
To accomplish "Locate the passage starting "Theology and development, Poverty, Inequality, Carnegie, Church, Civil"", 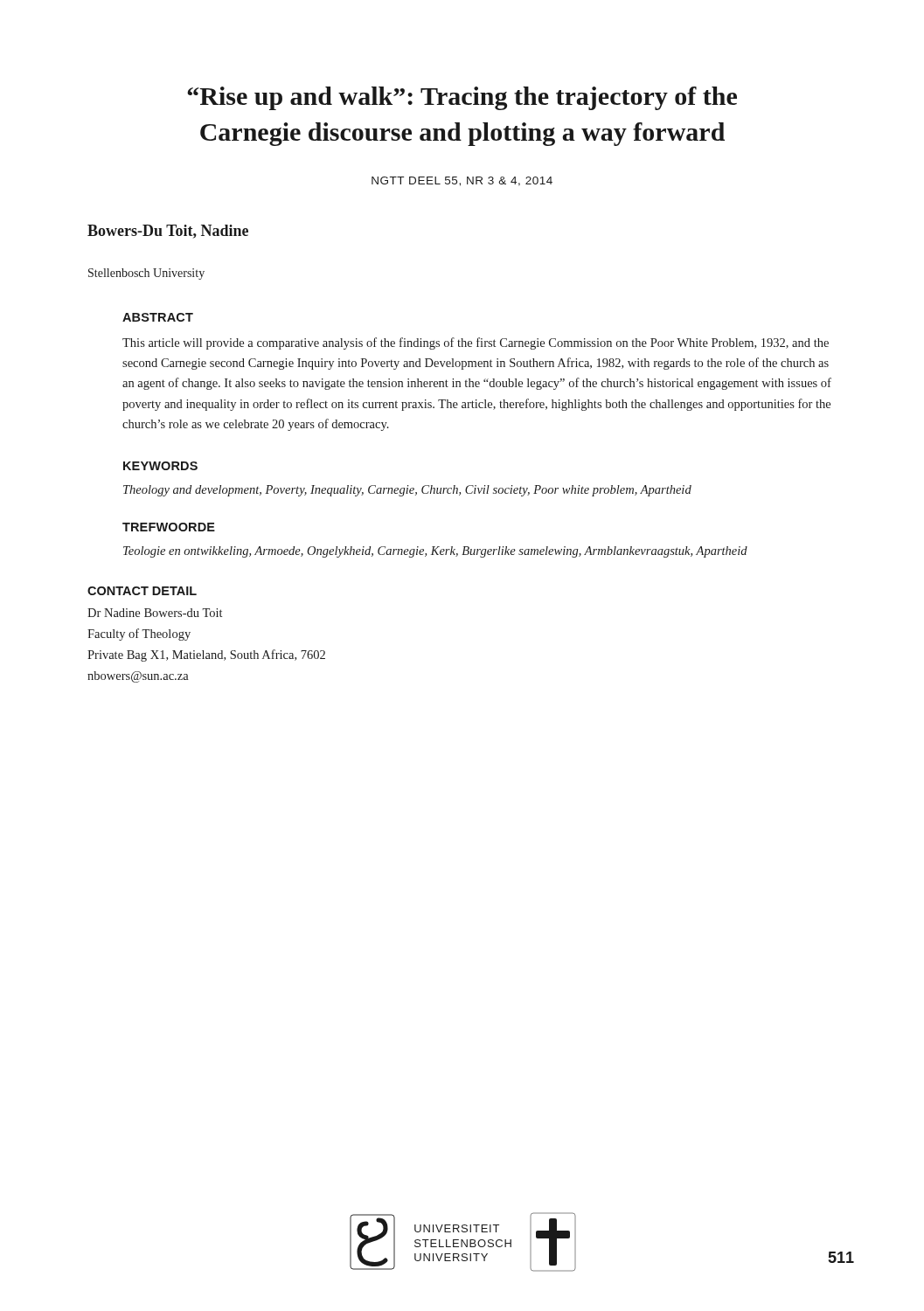I will pyautogui.click(x=480, y=490).
